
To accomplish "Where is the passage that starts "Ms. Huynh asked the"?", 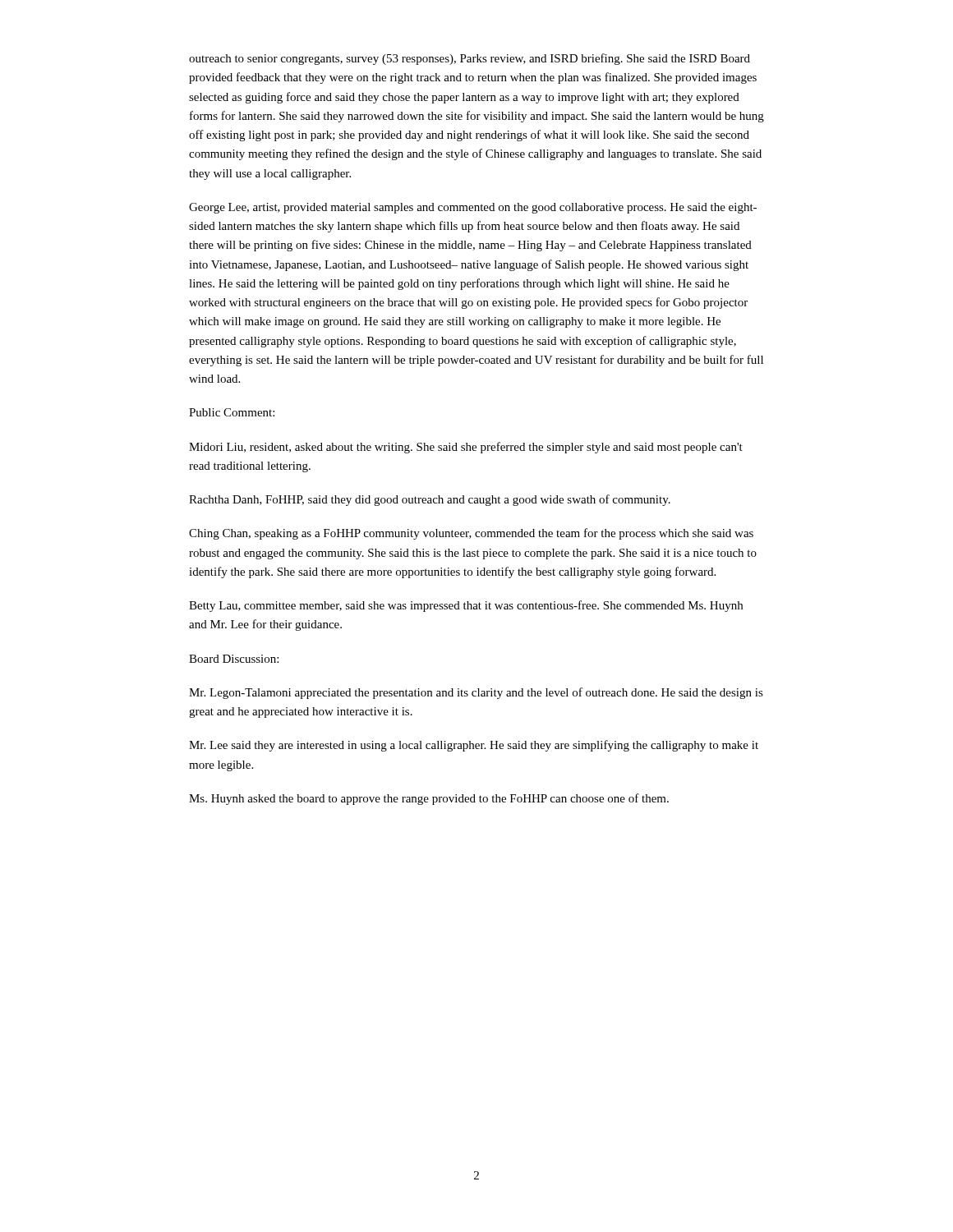I will [429, 798].
